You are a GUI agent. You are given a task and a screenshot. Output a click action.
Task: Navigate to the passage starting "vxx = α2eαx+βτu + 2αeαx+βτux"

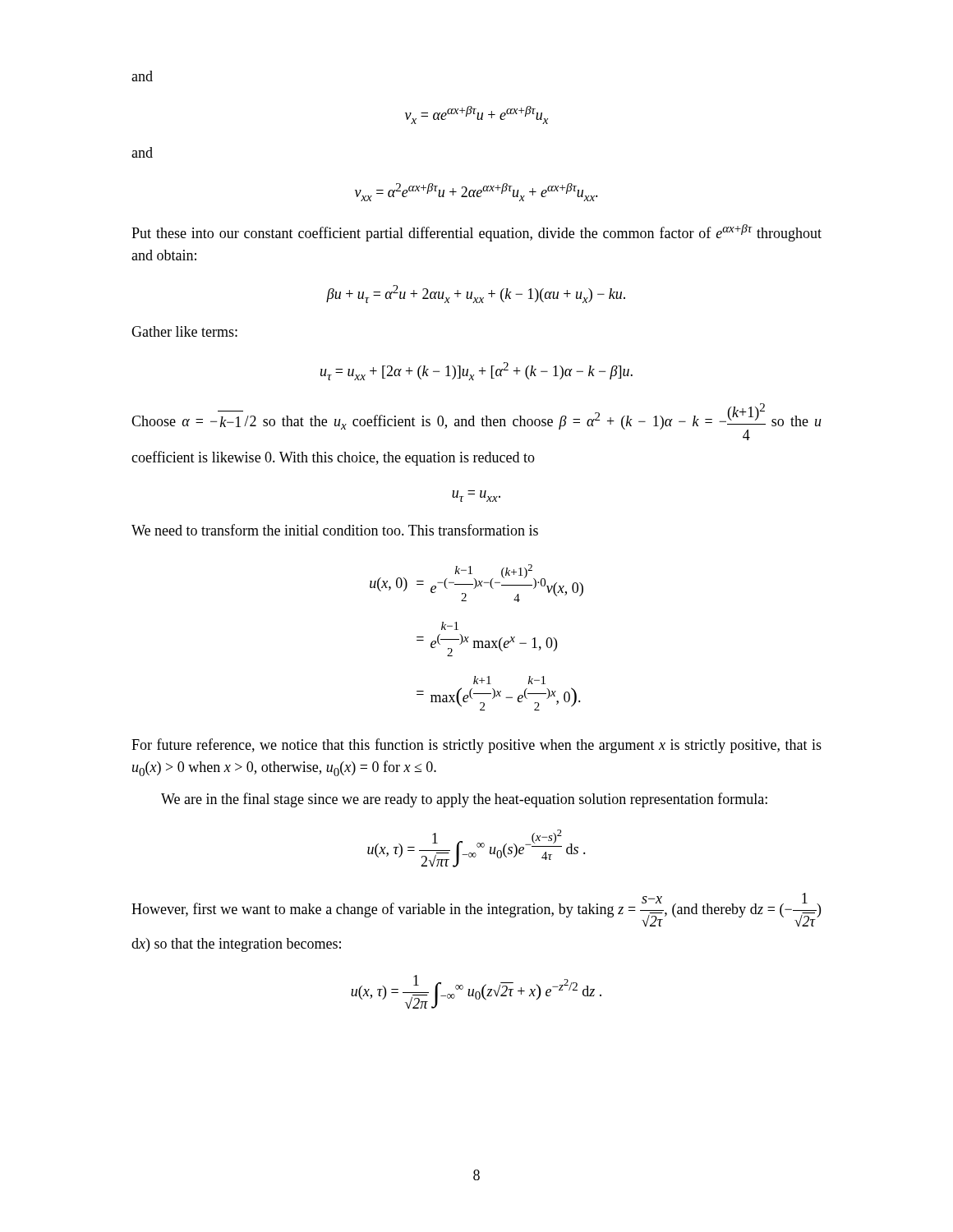pos(476,192)
